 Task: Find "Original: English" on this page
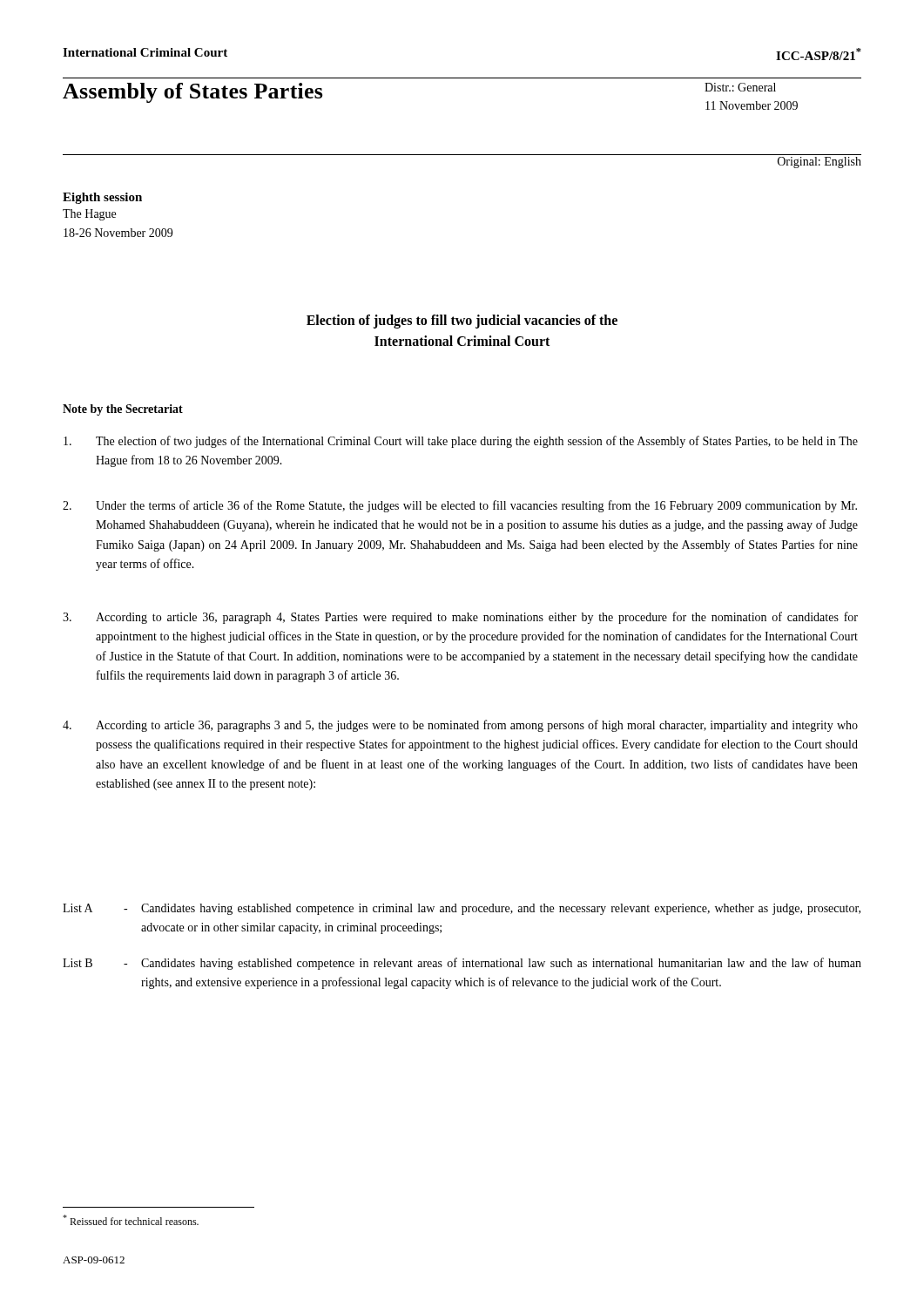(x=819, y=162)
